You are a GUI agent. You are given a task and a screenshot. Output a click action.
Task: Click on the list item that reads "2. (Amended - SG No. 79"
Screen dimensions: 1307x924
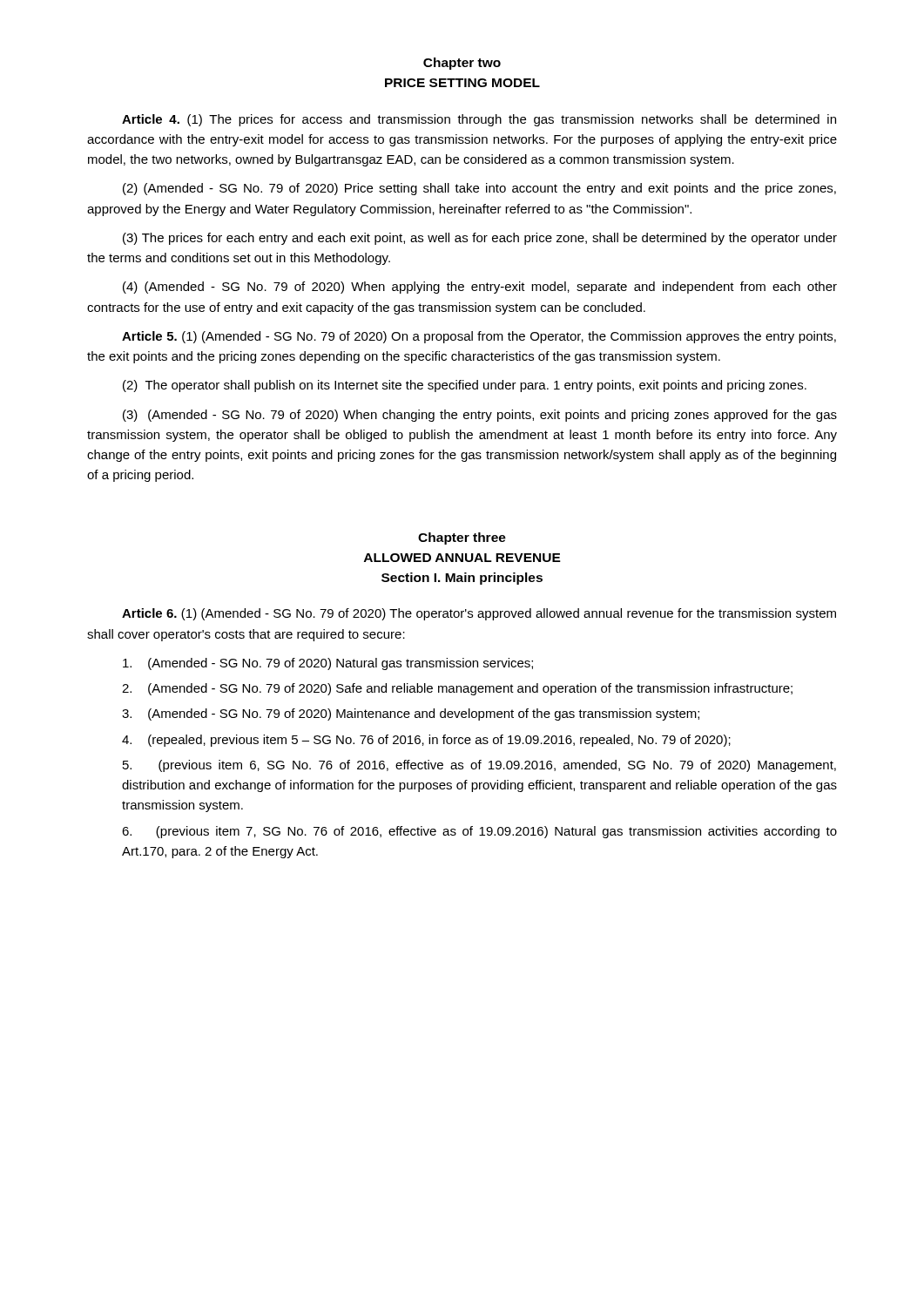(x=458, y=688)
